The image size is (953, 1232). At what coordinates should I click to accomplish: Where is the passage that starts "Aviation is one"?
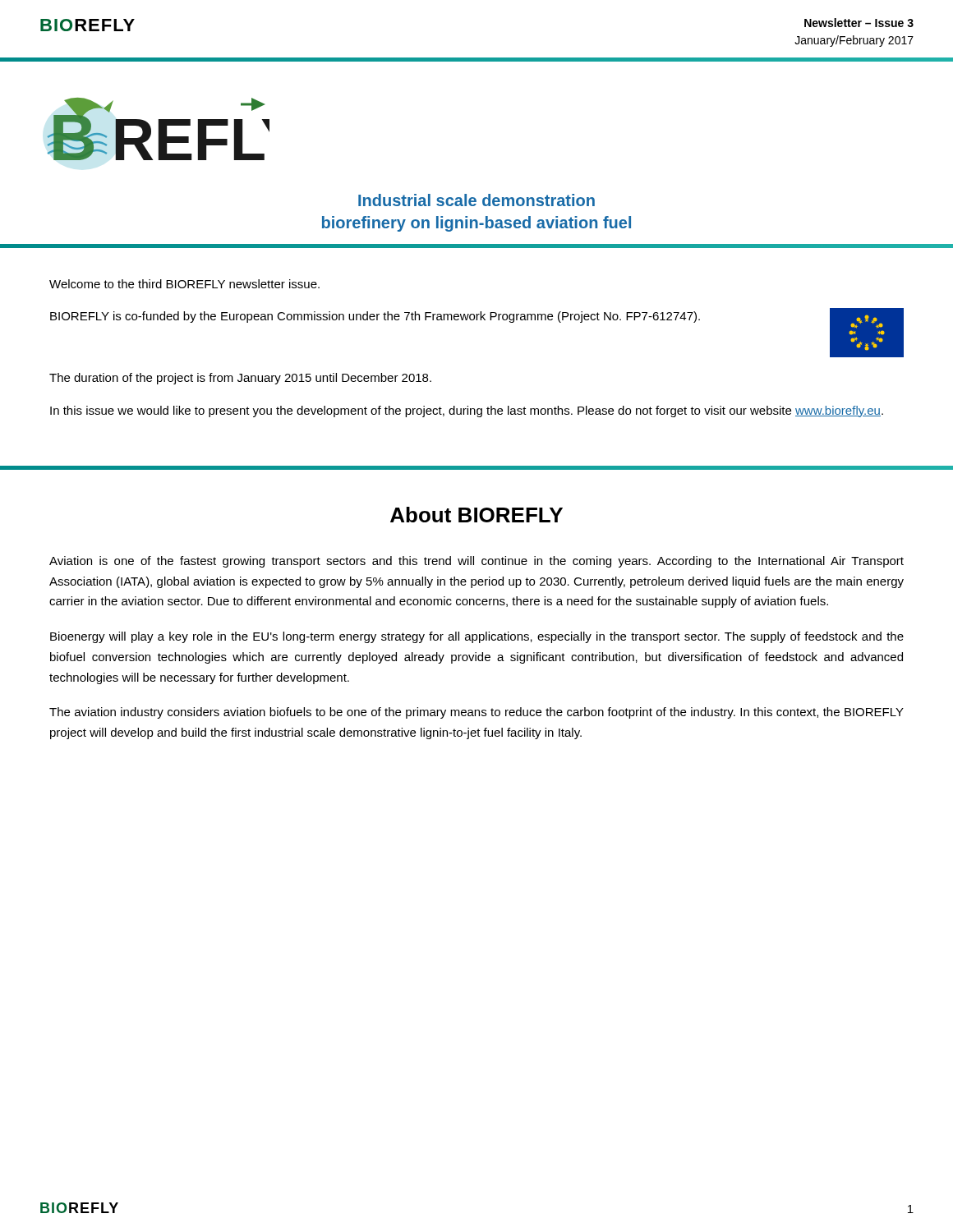(476, 581)
